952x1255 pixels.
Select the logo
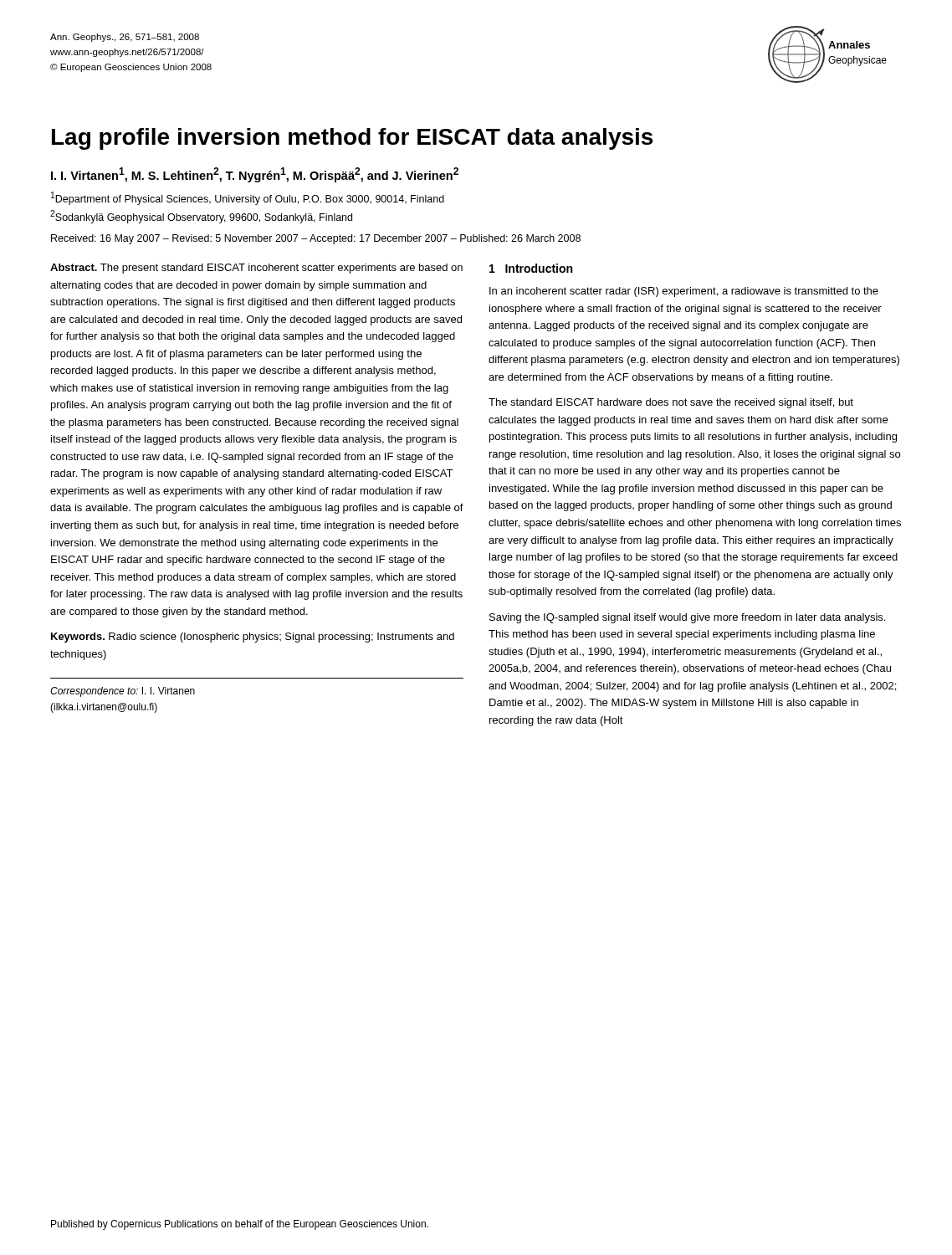click(x=835, y=56)
